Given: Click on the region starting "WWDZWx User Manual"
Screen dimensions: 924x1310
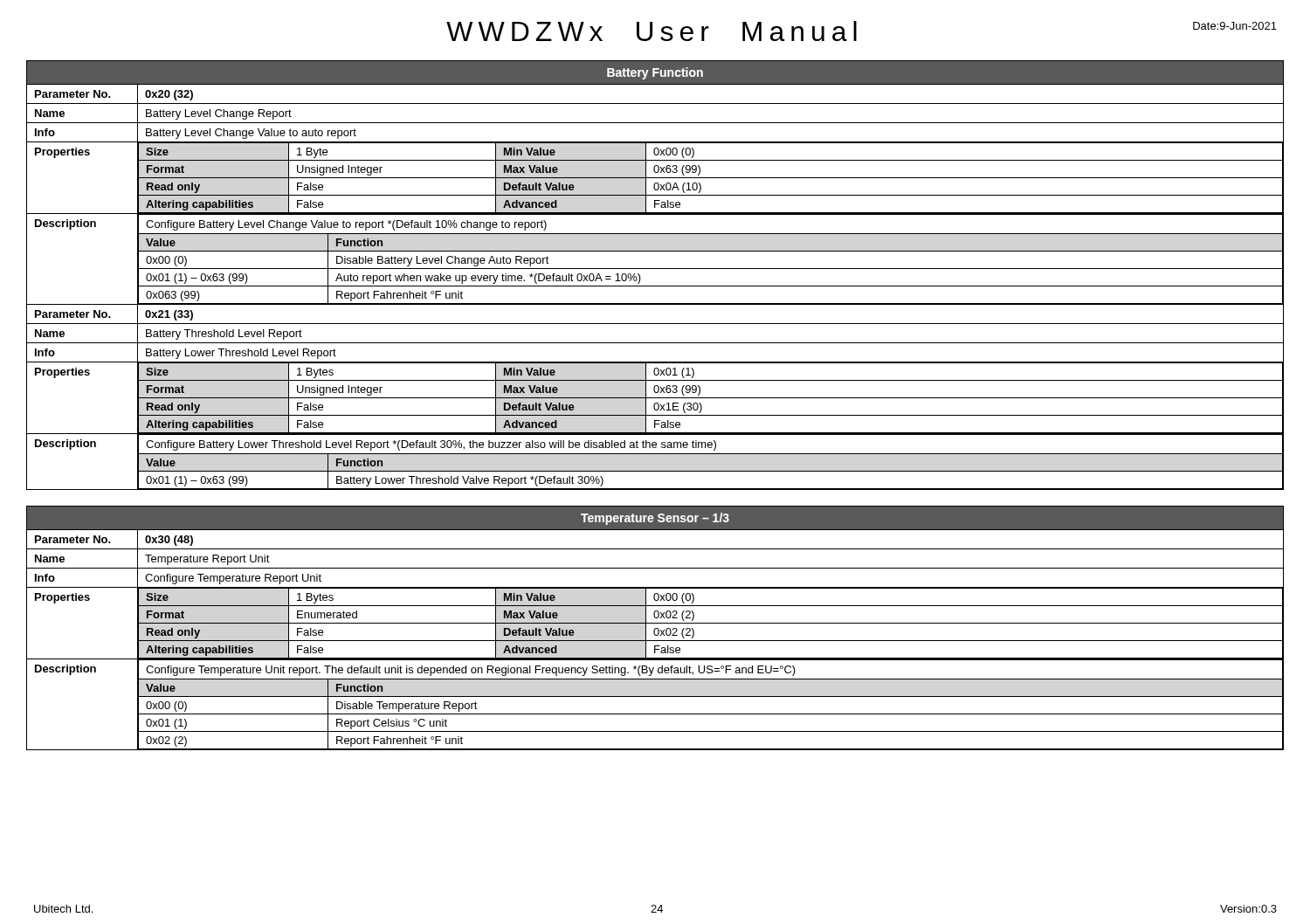Looking at the screenshot, I should coord(655,31).
